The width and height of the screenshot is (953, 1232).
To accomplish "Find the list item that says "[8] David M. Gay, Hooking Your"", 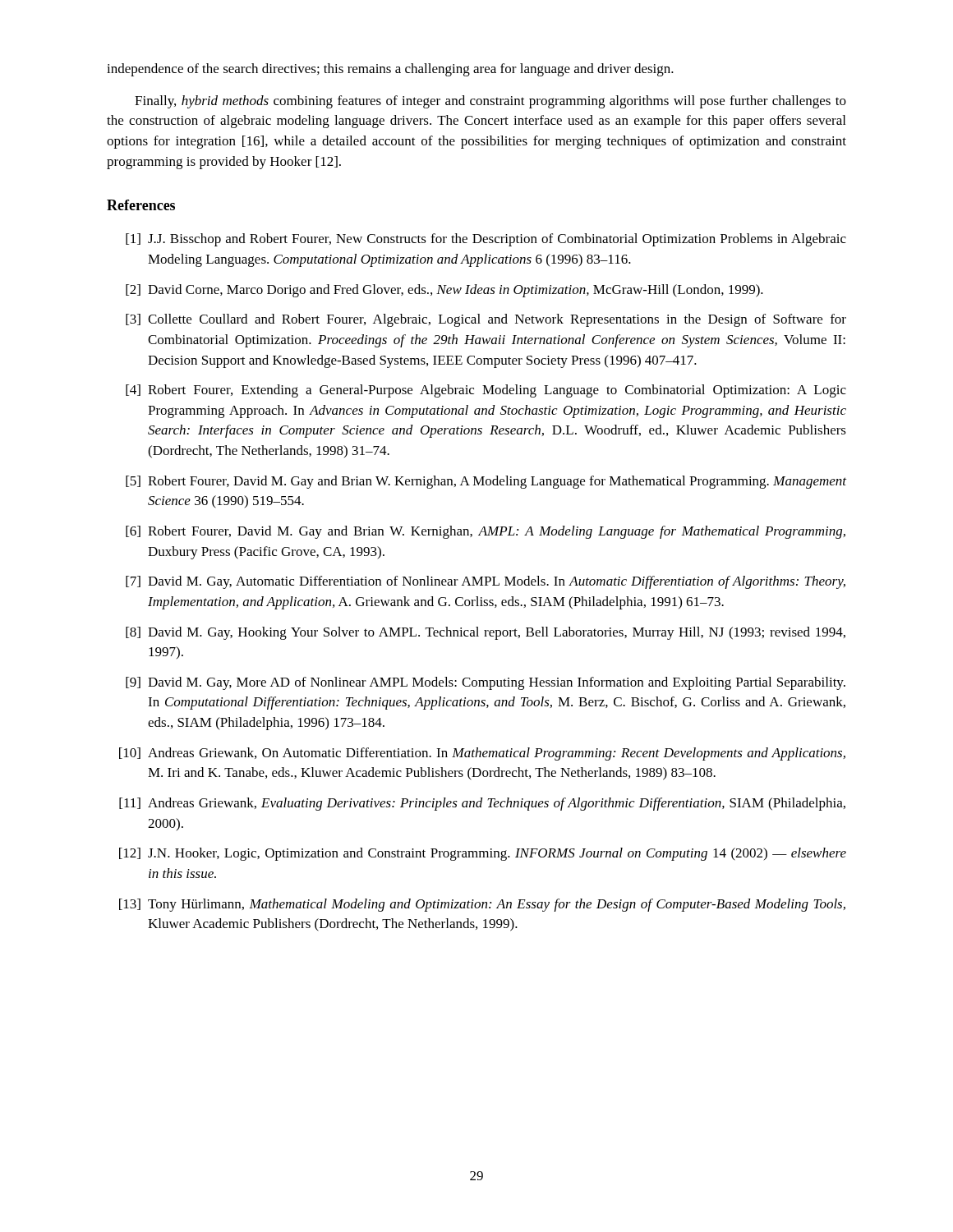I will [x=476, y=642].
